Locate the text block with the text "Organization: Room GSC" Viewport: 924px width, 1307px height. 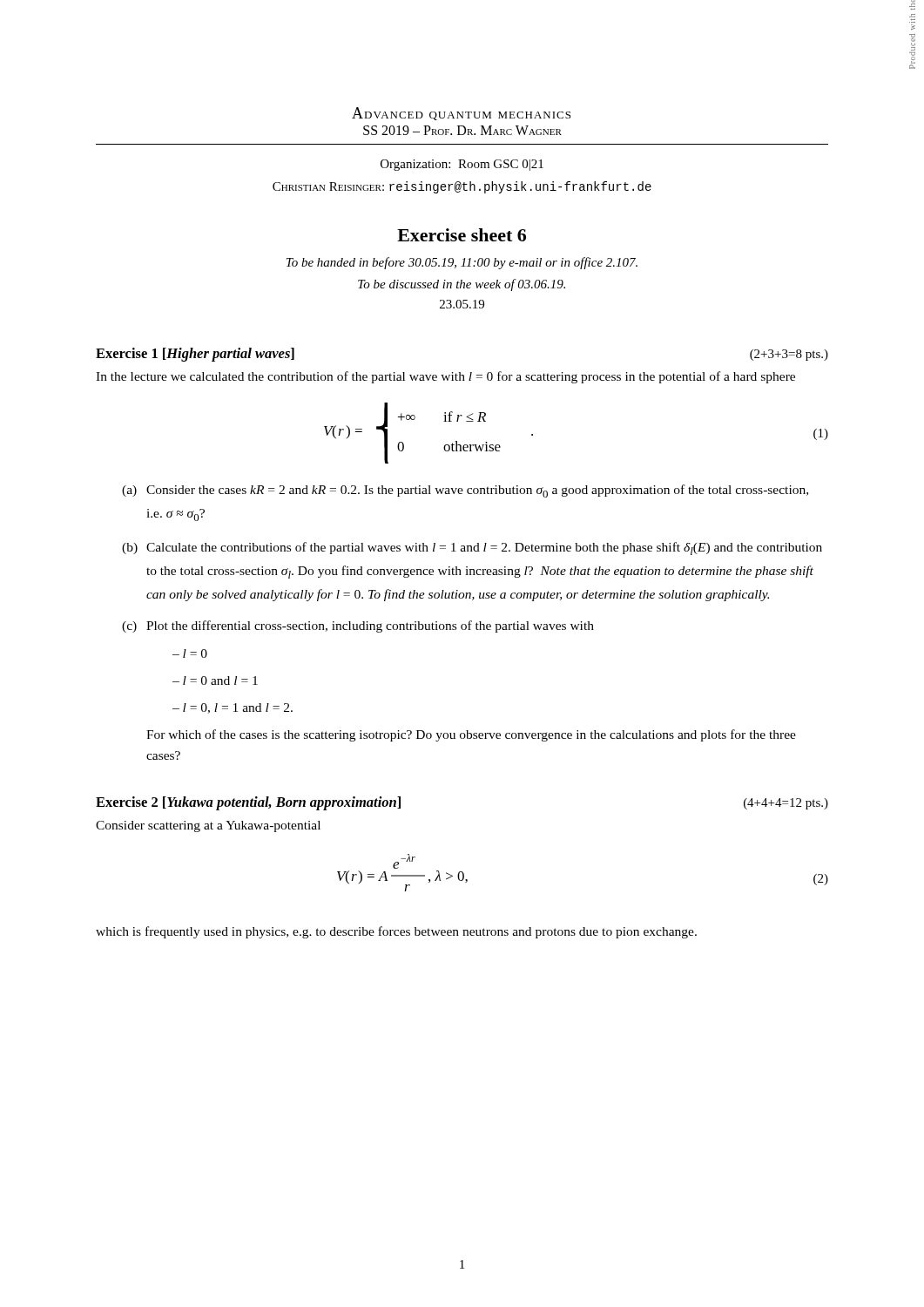tap(462, 175)
